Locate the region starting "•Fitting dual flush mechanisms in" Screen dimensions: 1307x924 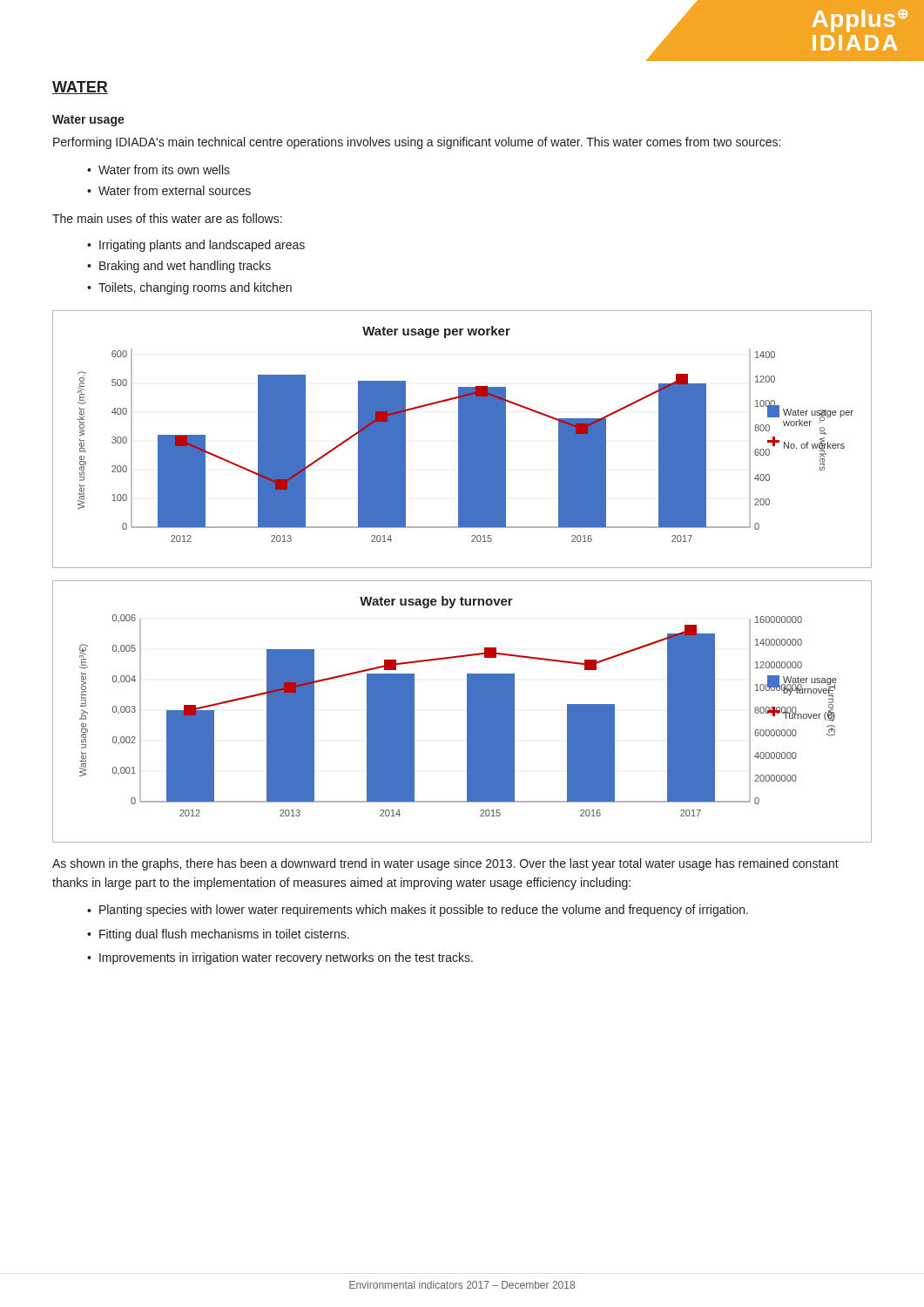[x=218, y=935]
